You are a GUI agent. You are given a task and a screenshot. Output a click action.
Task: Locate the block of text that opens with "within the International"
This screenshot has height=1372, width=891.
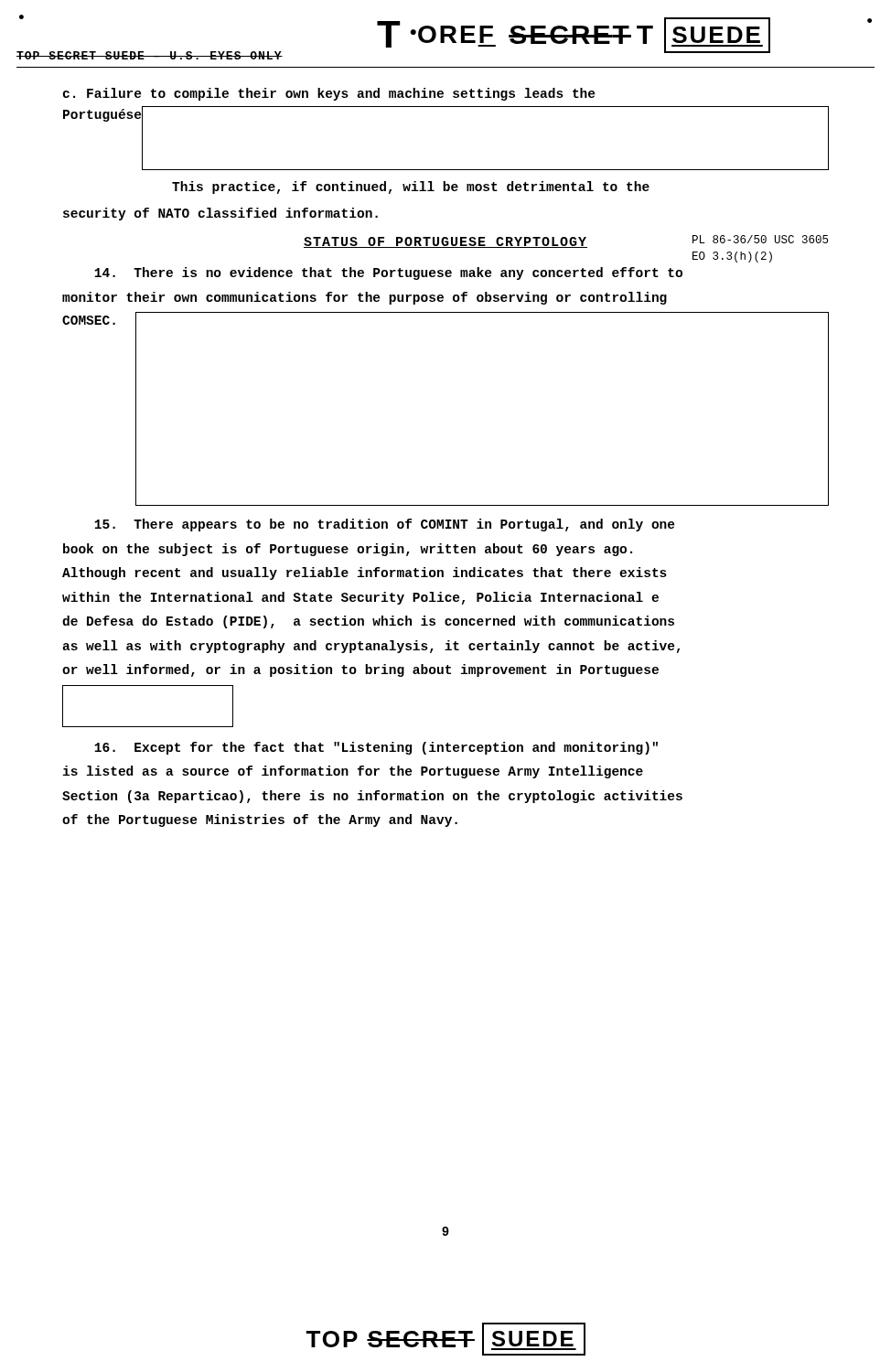point(361,598)
